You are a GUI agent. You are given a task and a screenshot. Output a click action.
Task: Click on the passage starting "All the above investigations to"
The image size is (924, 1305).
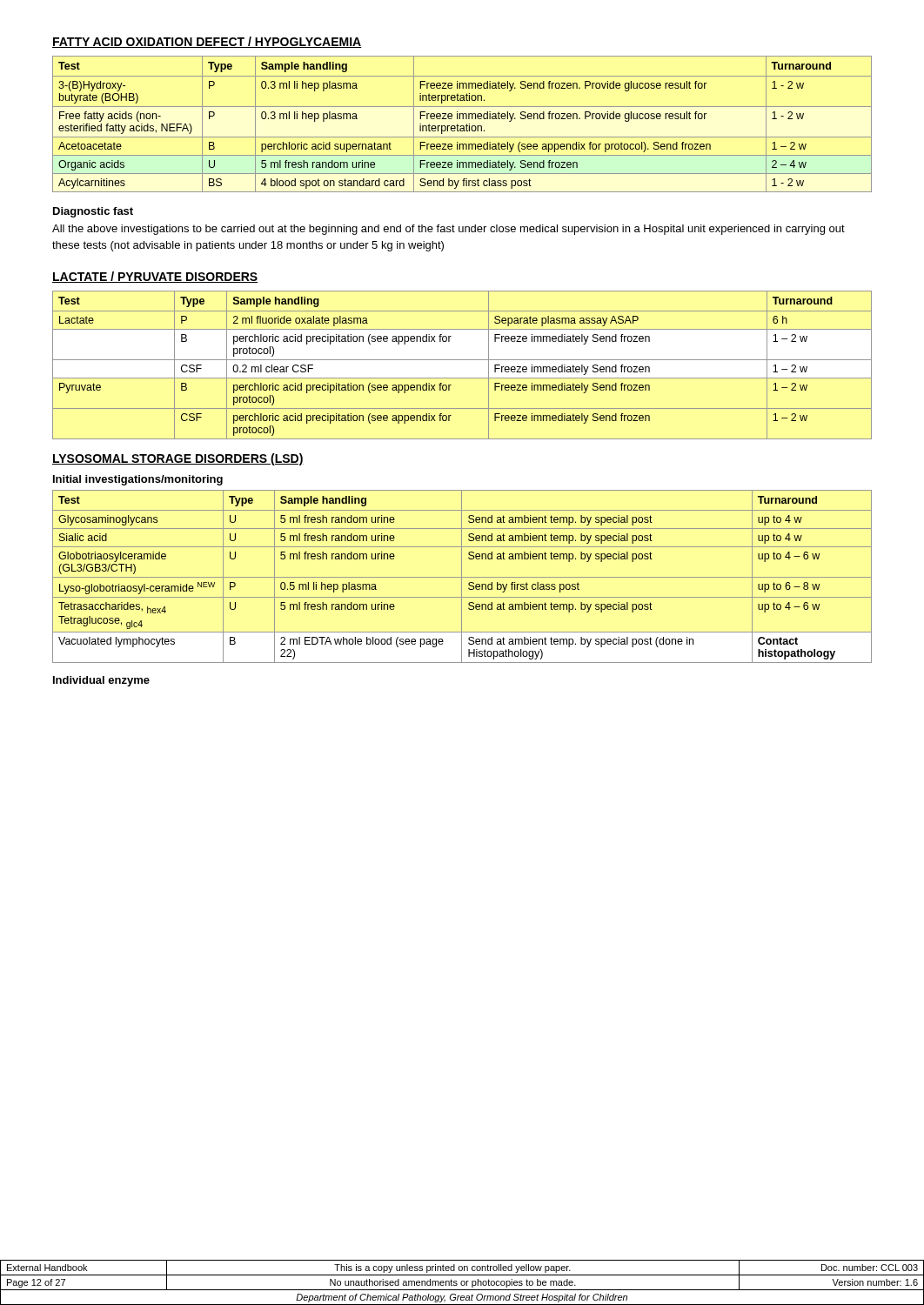448,237
